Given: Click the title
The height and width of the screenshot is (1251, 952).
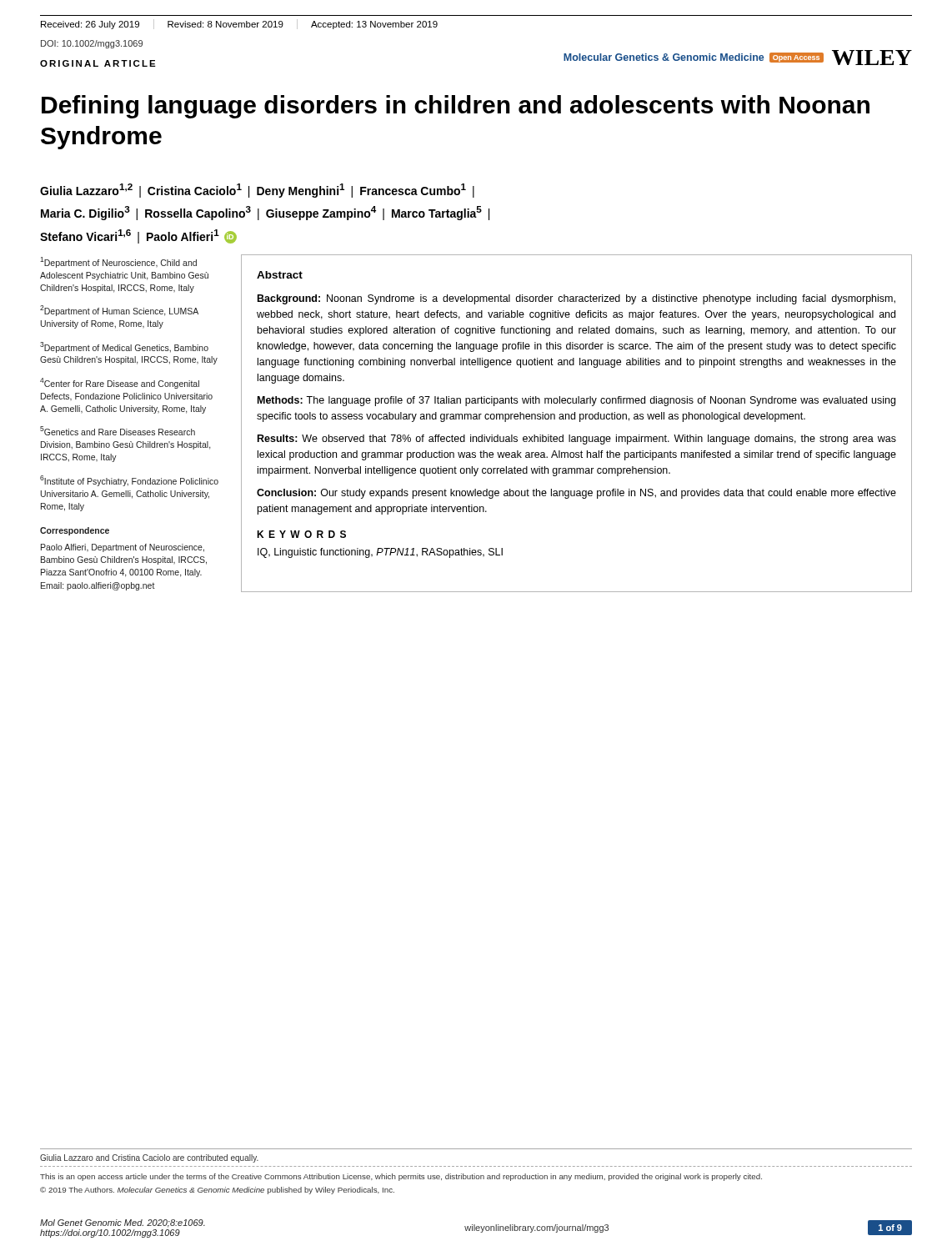Looking at the screenshot, I should (x=455, y=120).
